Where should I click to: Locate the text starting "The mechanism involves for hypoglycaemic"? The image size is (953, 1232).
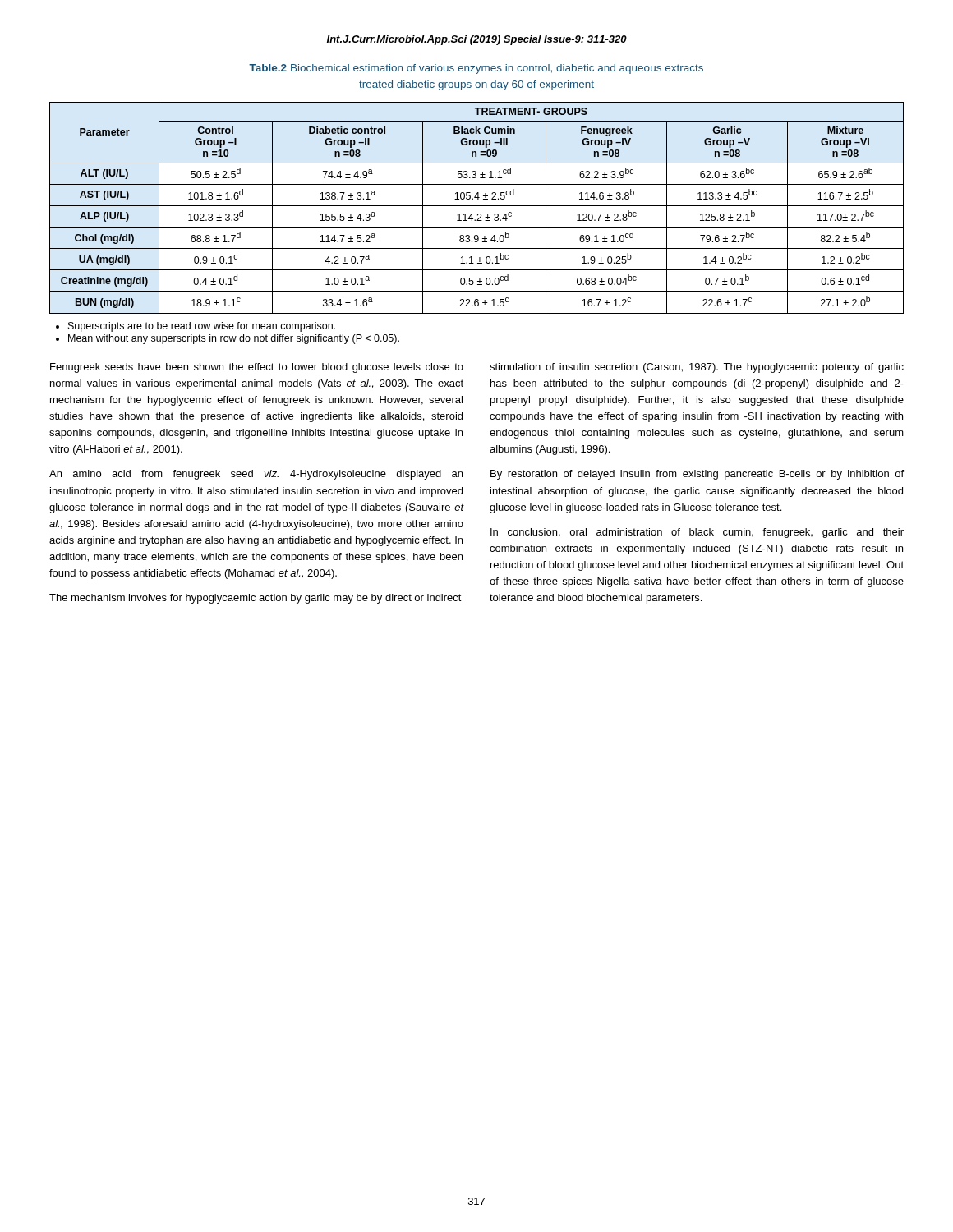click(256, 598)
